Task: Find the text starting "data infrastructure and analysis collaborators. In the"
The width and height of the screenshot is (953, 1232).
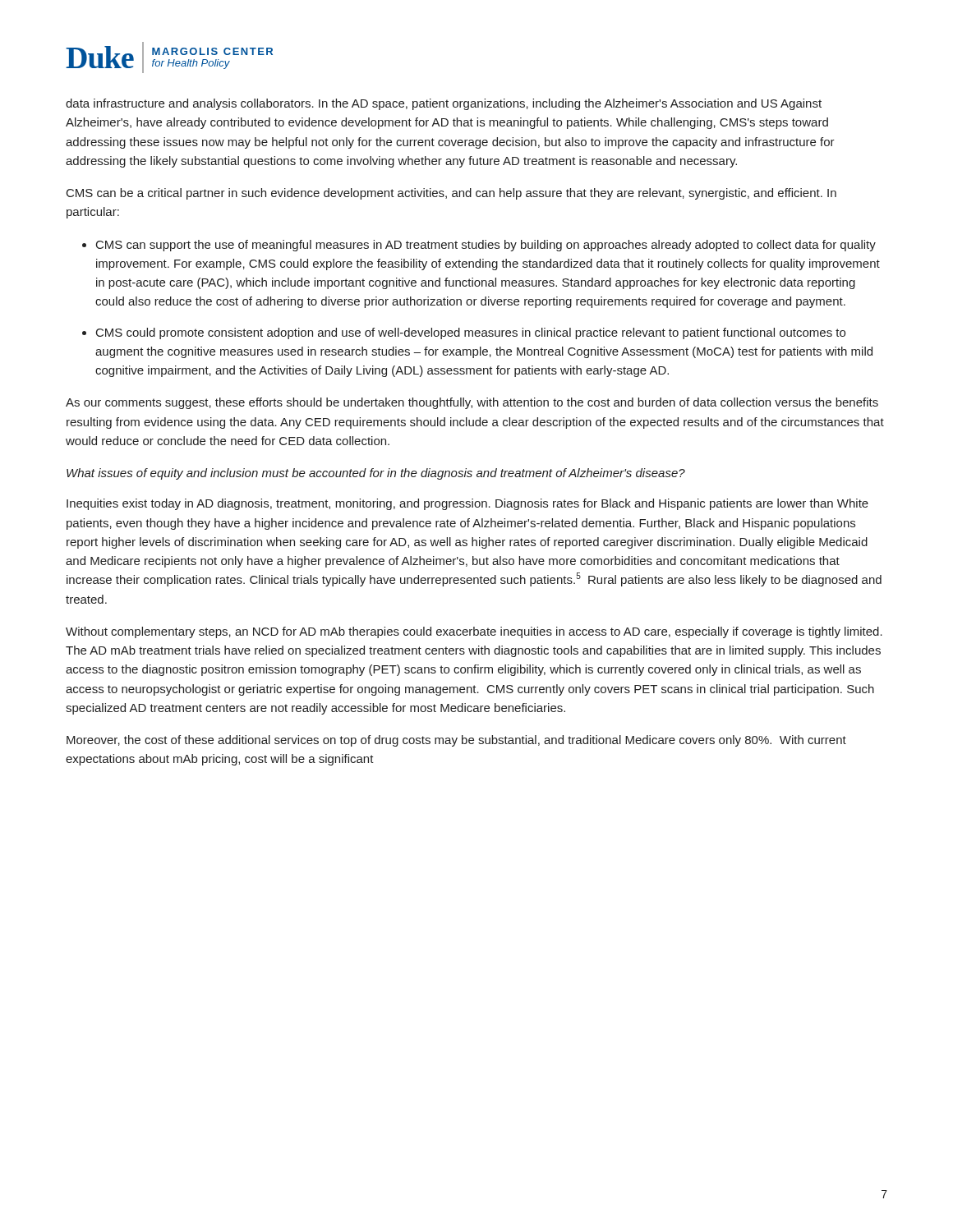Action: pos(450,132)
